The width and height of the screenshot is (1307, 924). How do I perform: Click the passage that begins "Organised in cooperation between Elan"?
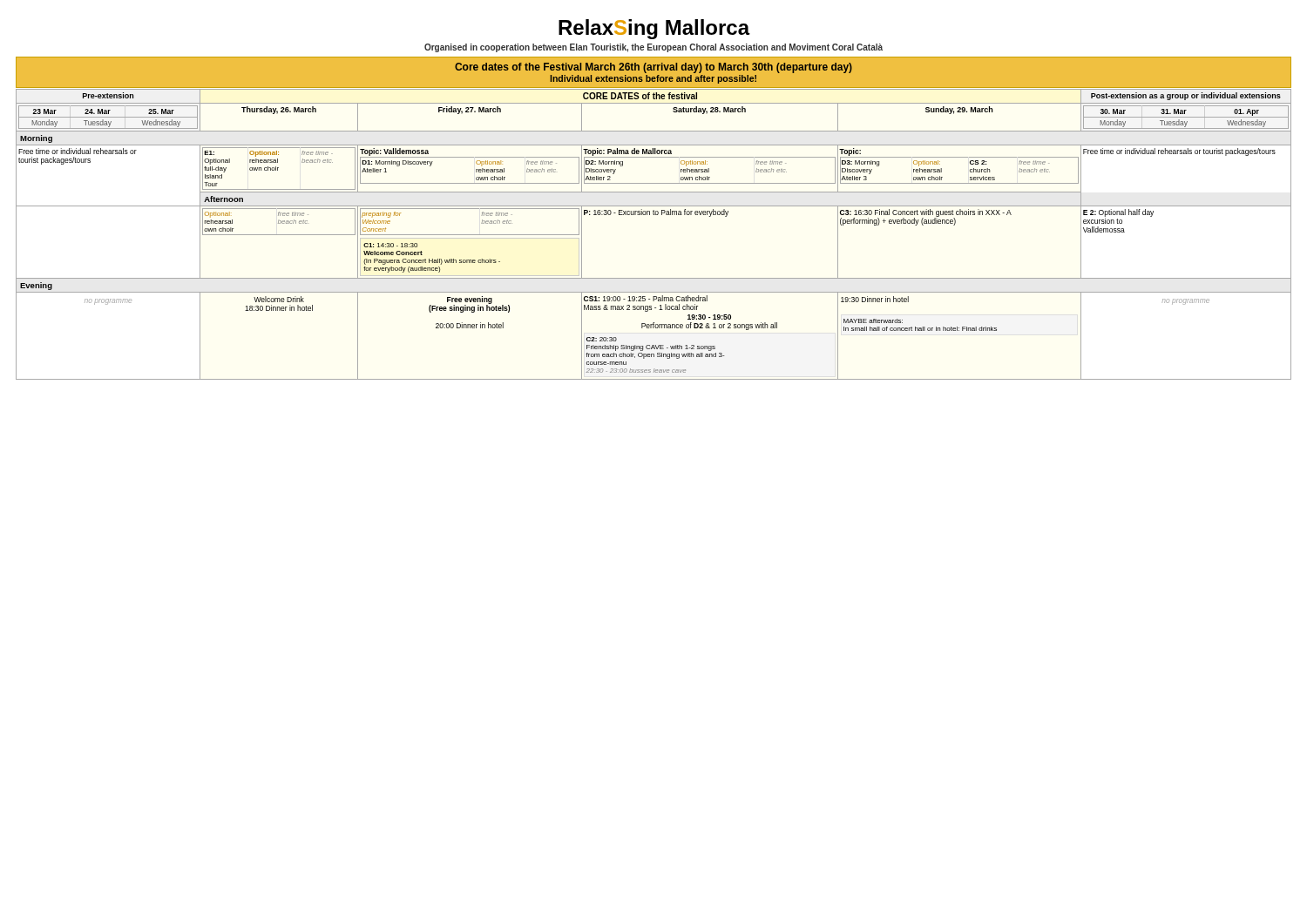tap(654, 47)
